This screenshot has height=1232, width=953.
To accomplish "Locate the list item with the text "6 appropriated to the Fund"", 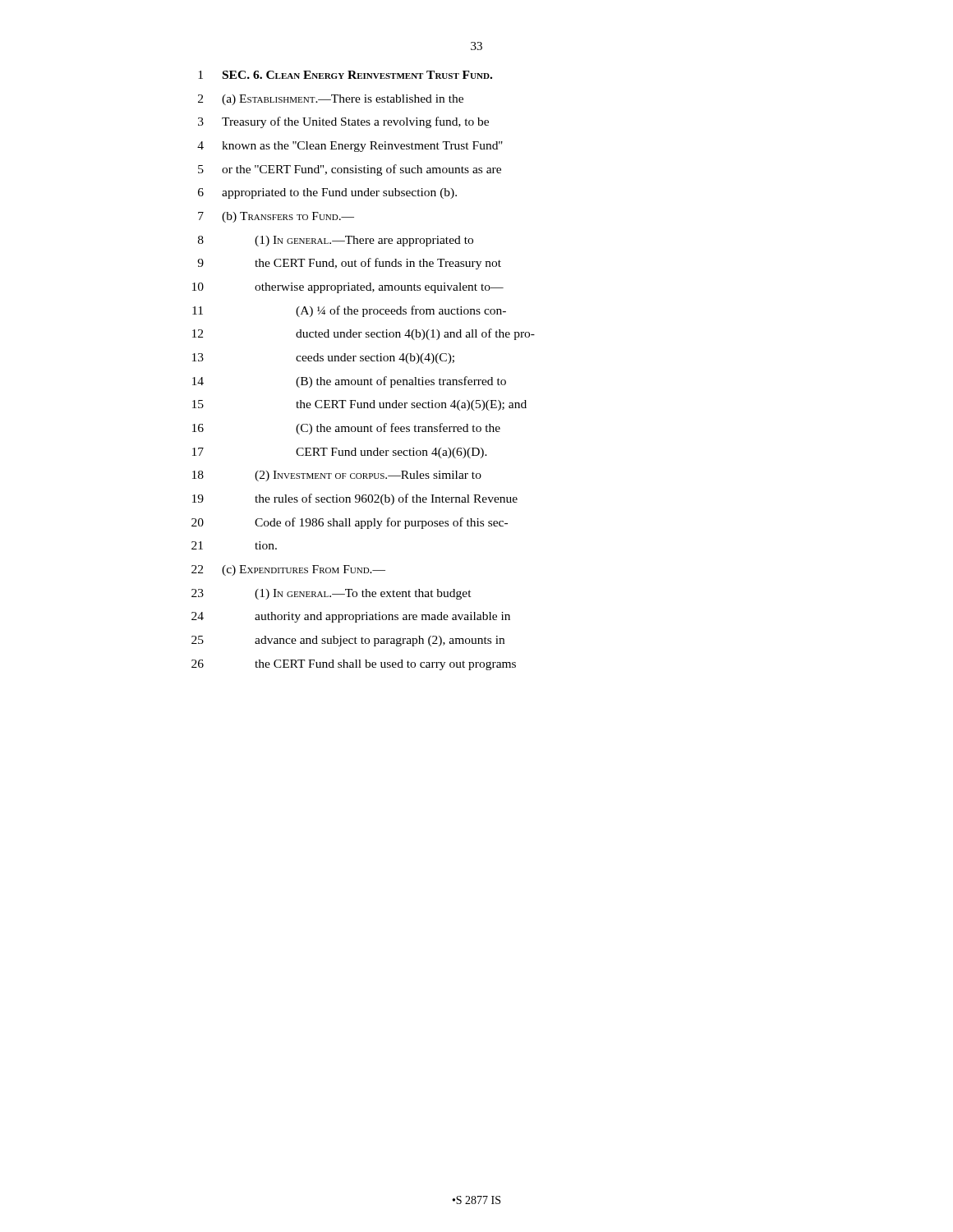I will [x=327, y=193].
